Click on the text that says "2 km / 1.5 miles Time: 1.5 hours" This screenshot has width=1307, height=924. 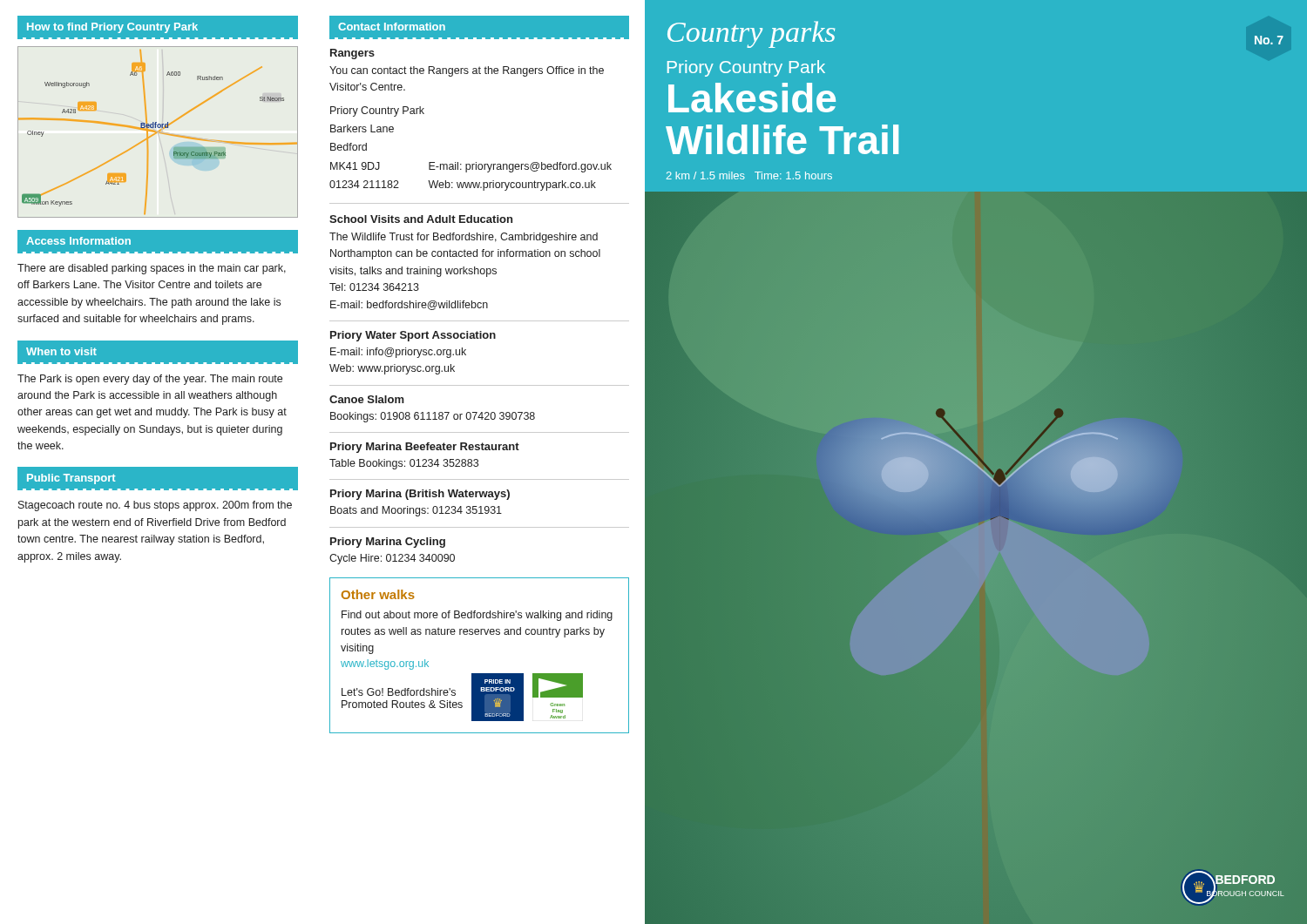click(749, 175)
